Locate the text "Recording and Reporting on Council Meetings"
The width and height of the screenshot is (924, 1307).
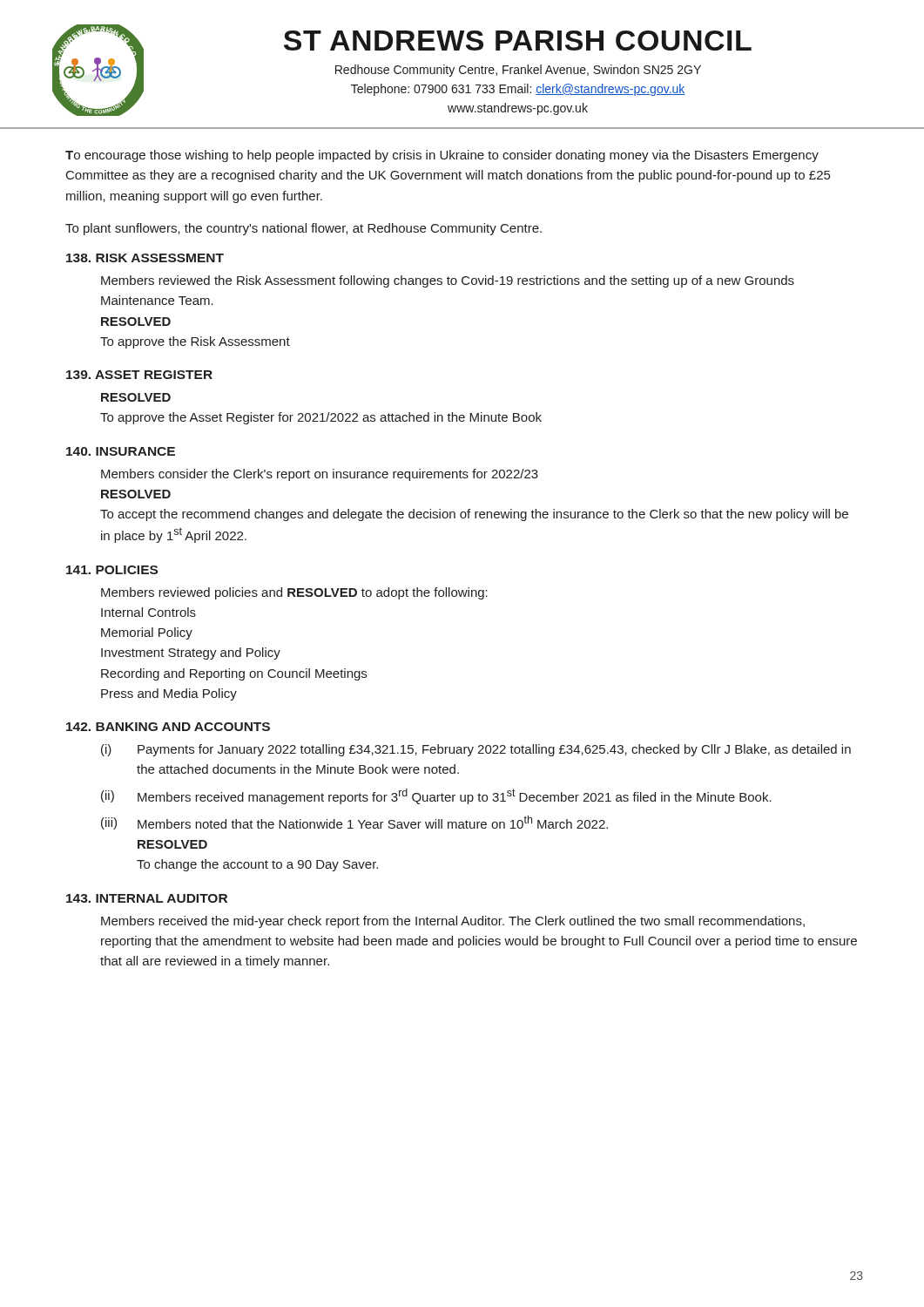point(234,673)
